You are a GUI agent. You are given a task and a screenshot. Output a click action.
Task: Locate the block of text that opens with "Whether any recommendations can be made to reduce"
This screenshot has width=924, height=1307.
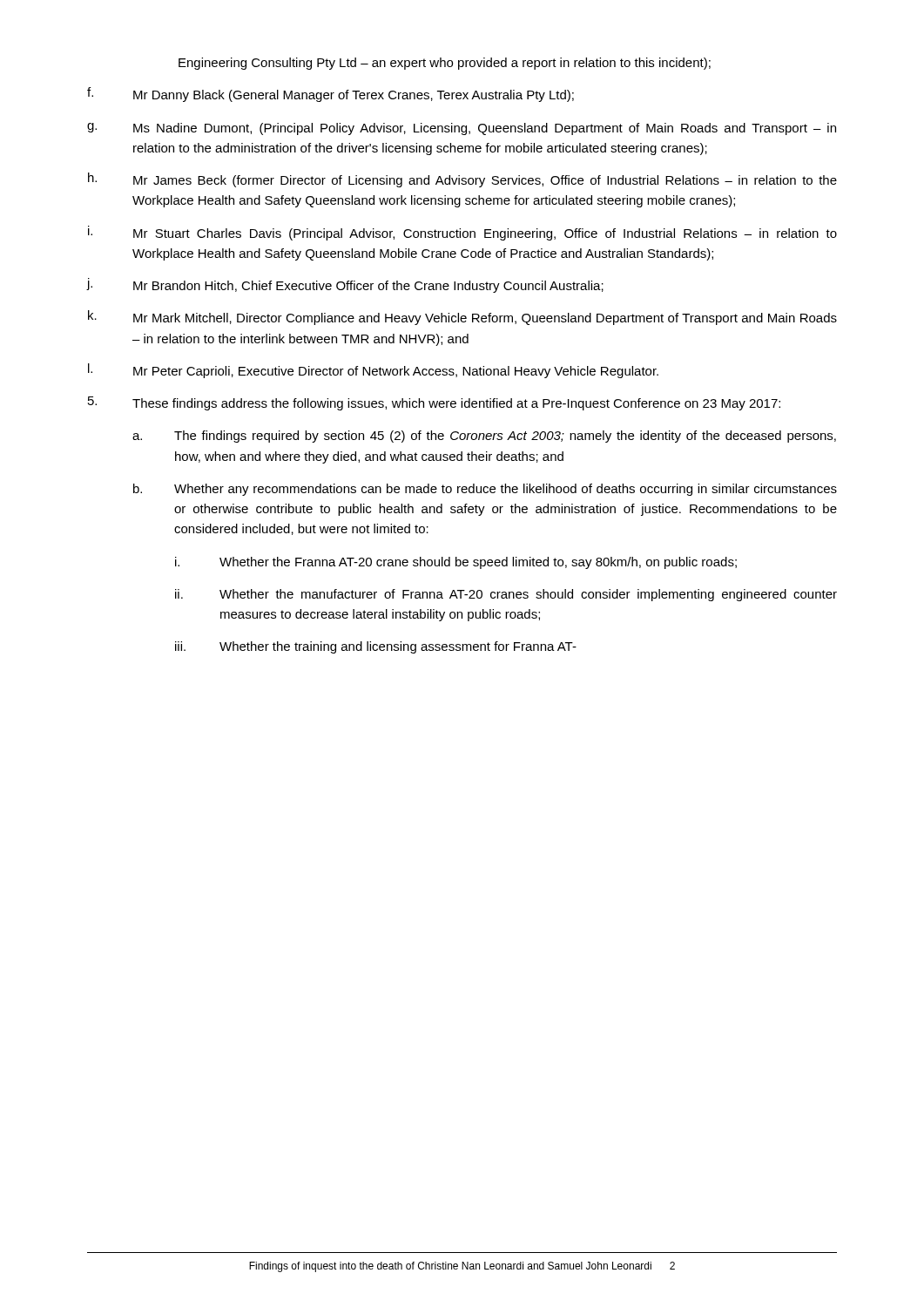pos(506,569)
